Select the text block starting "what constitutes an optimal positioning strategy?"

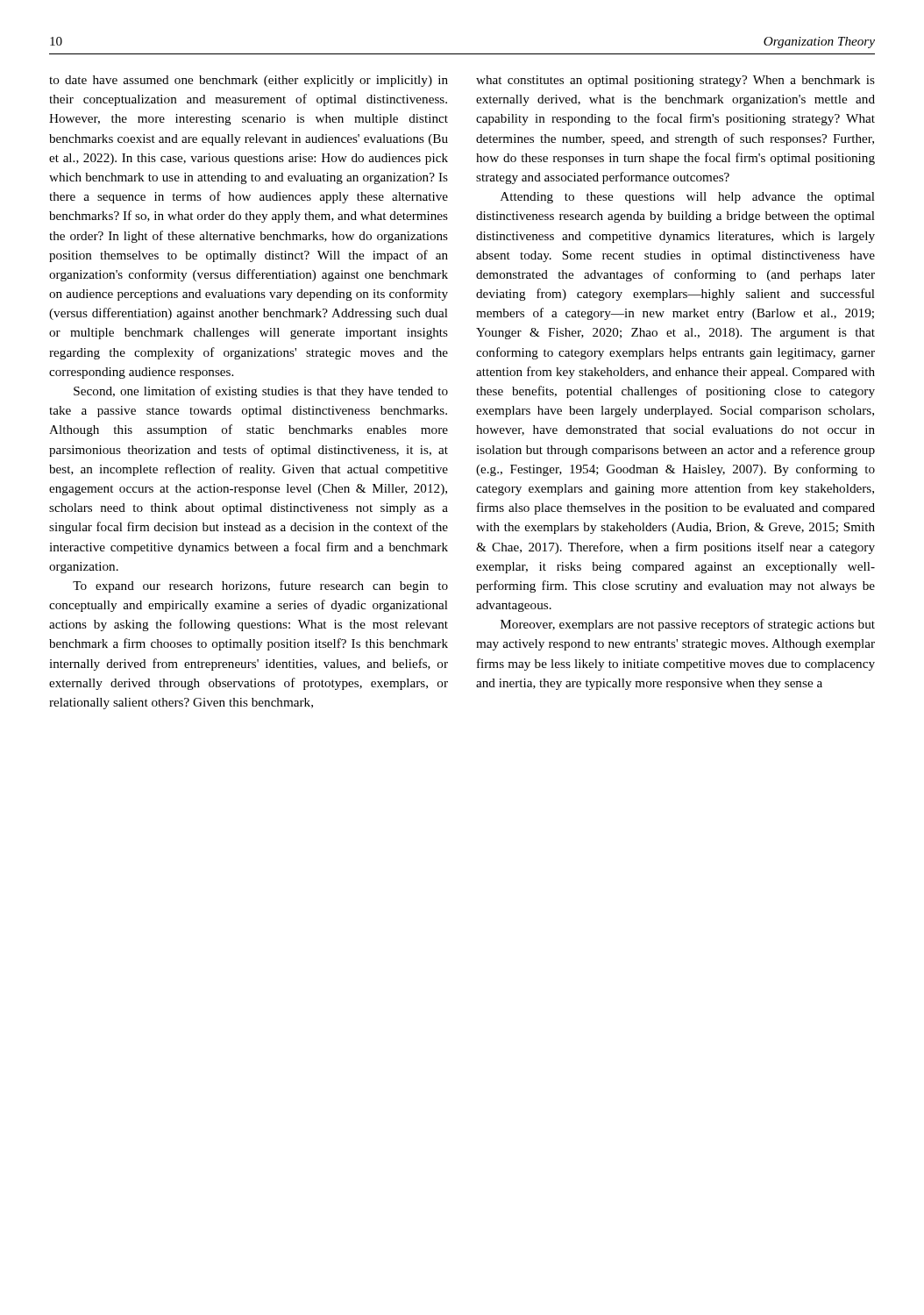[675, 381]
